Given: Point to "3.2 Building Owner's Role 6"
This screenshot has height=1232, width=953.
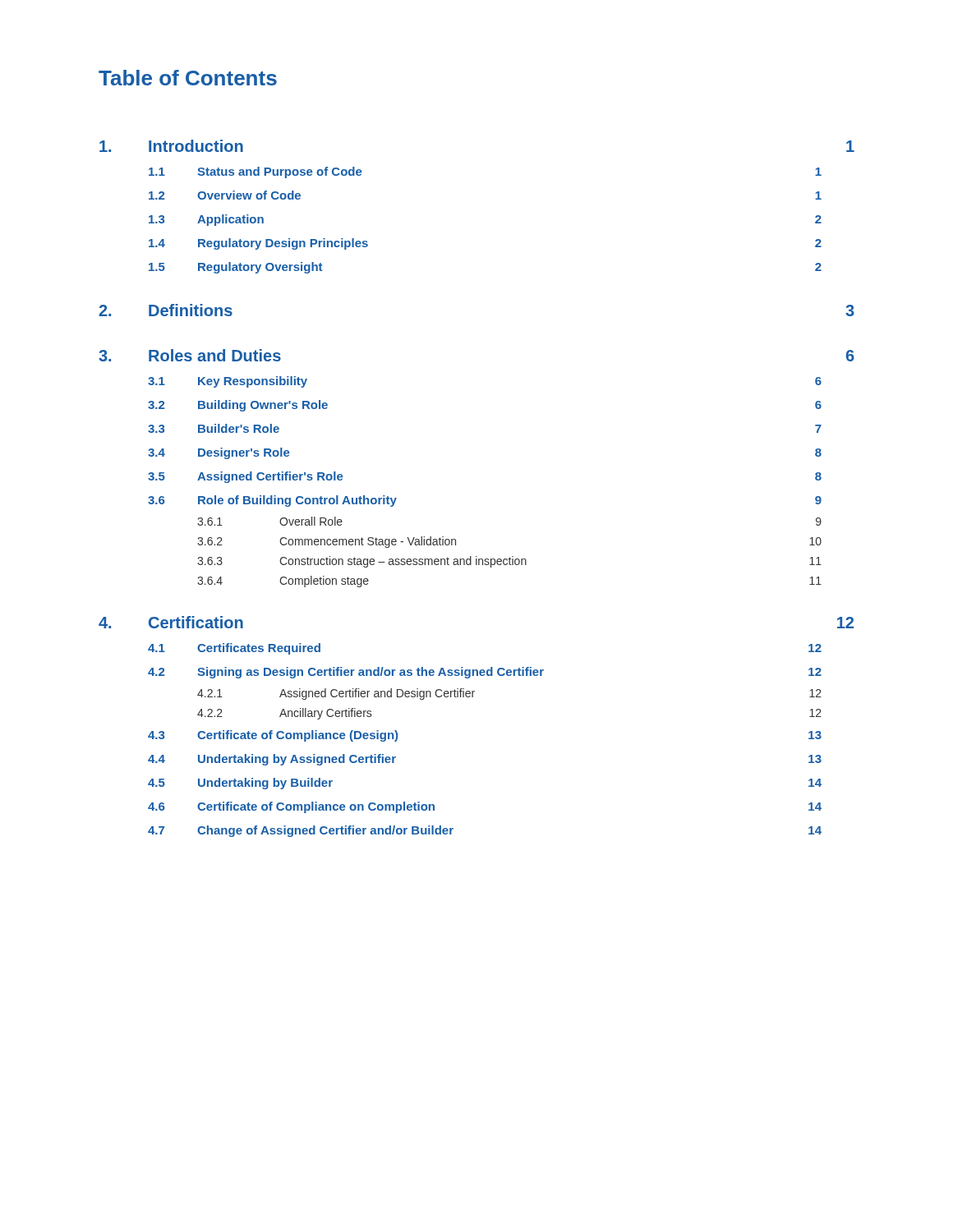Looking at the screenshot, I should click(267, 405).
